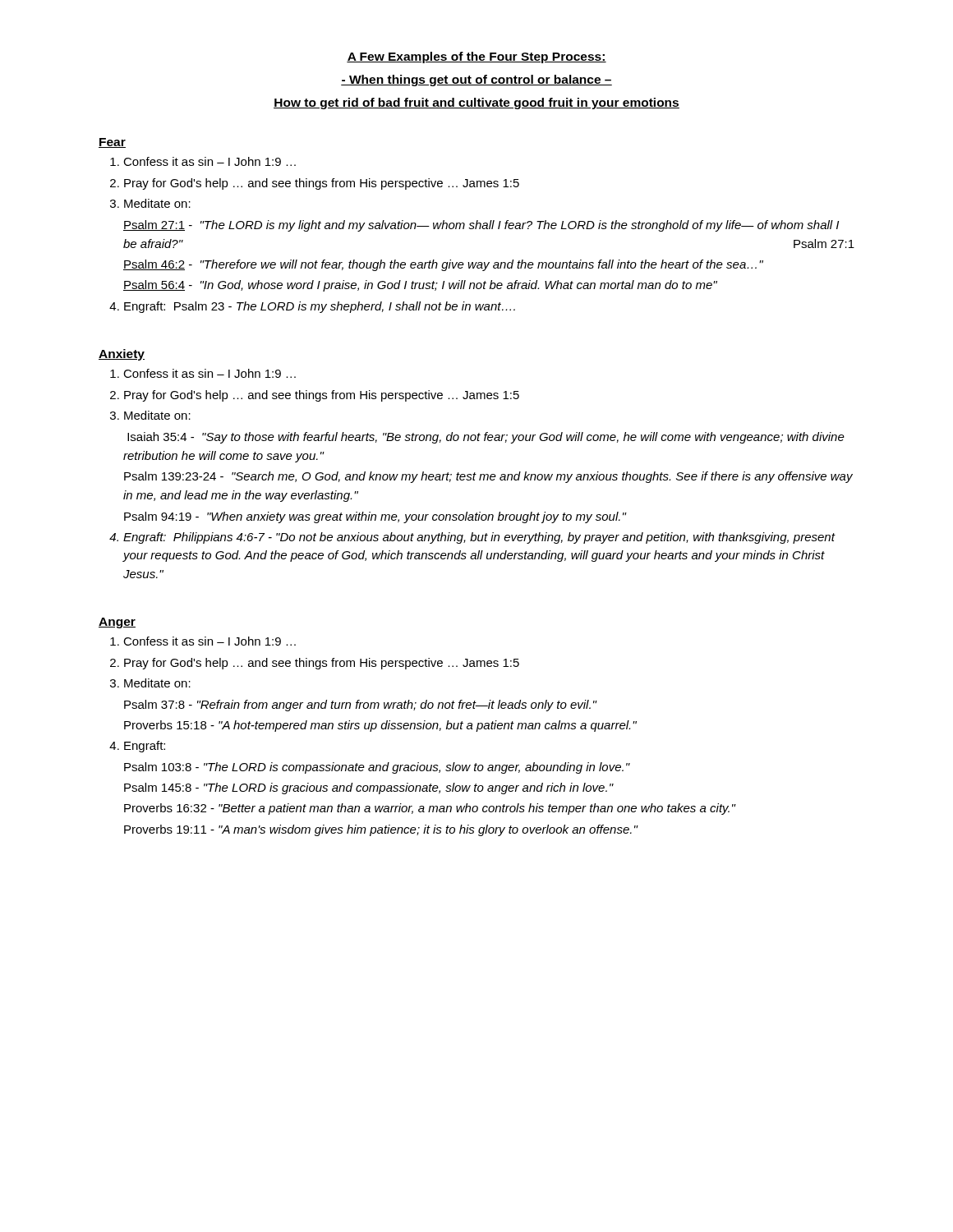Where is the passage that starts "Meditate on: Psalm 27:1 - "The LORD"?
Image resolution: width=953 pixels, height=1232 pixels.
click(157, 203)
